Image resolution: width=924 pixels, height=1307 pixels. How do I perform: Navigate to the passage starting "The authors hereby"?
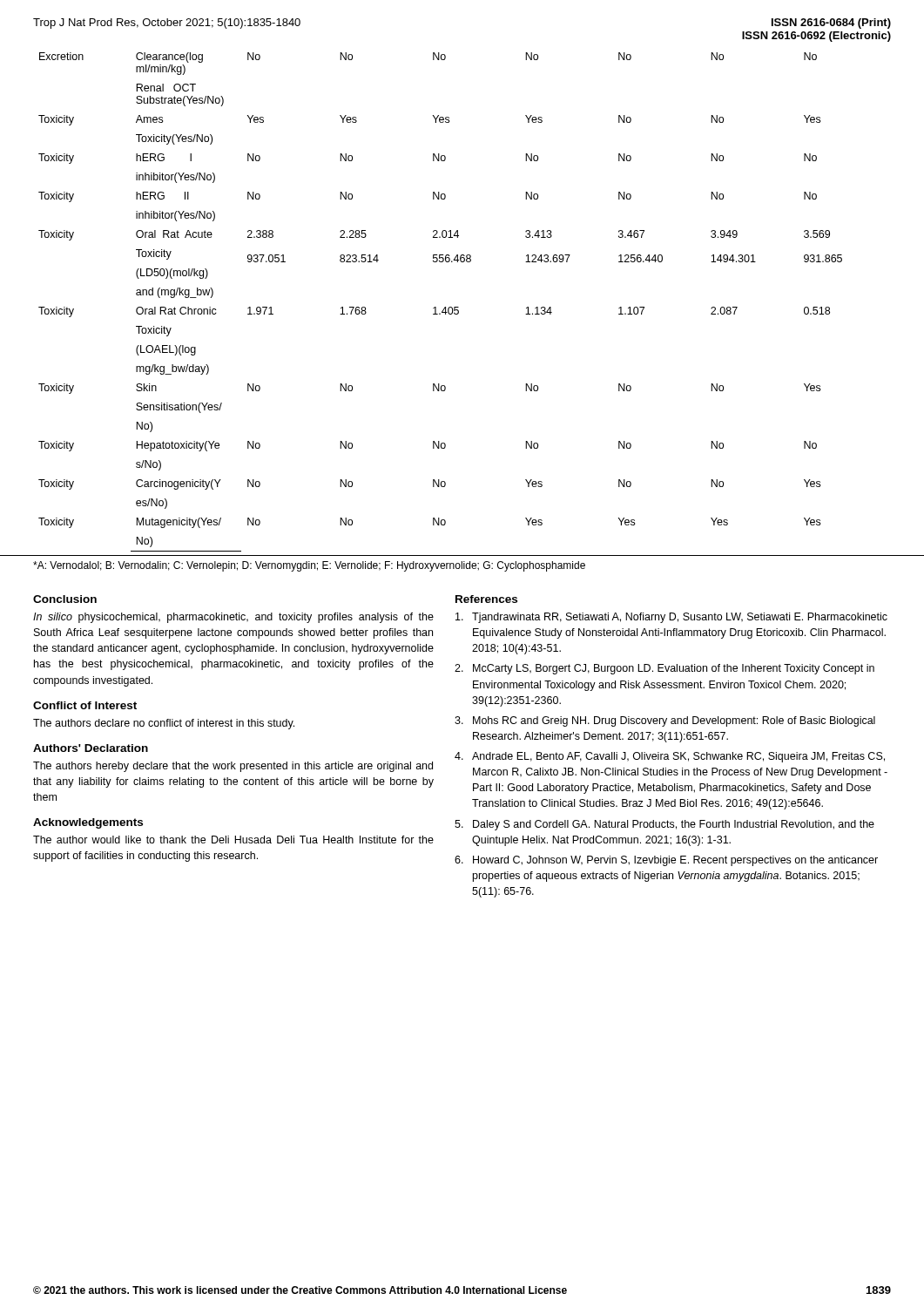pos(233,782)
